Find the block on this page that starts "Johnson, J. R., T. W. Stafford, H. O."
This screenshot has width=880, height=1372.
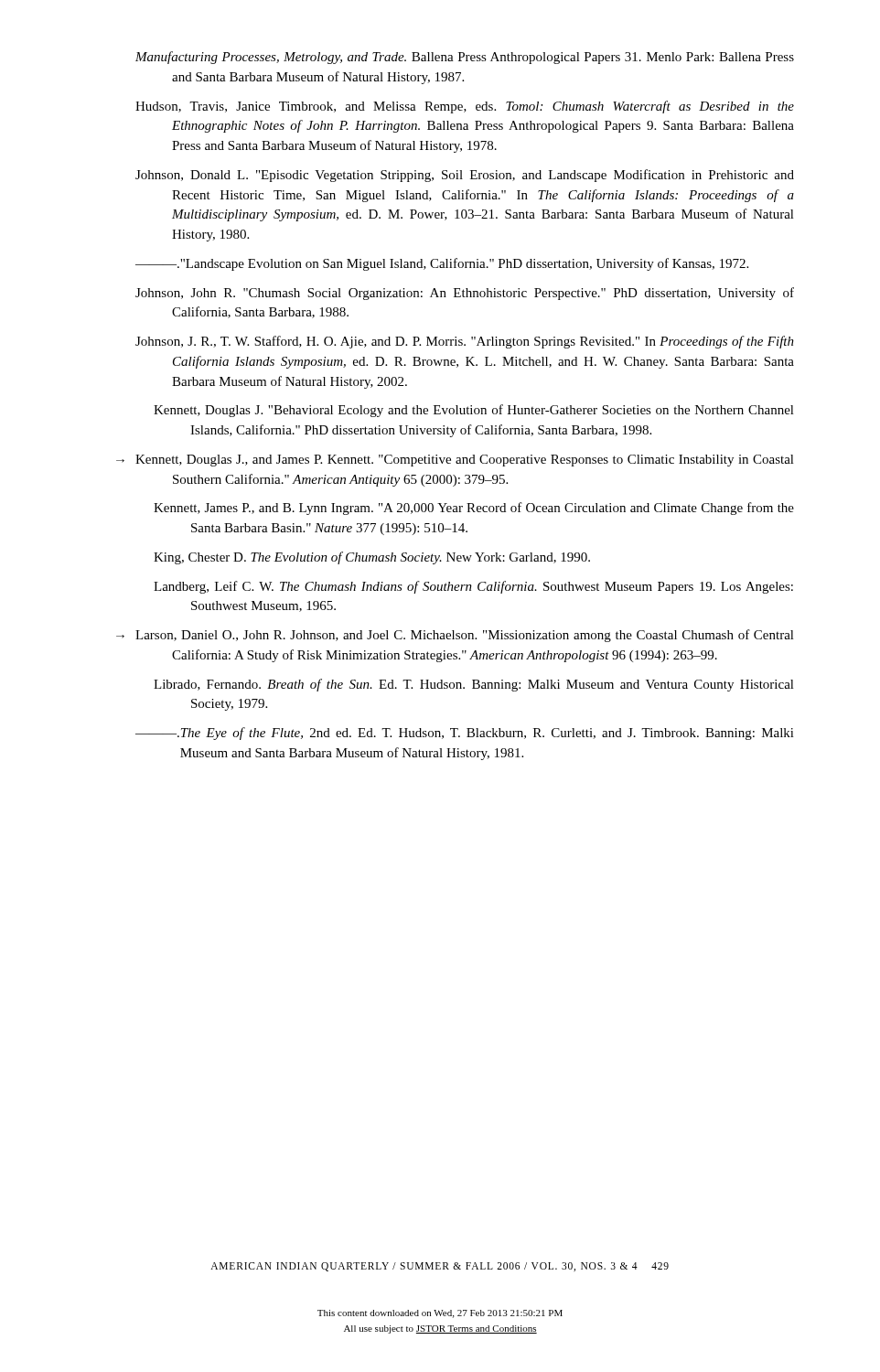465,362
